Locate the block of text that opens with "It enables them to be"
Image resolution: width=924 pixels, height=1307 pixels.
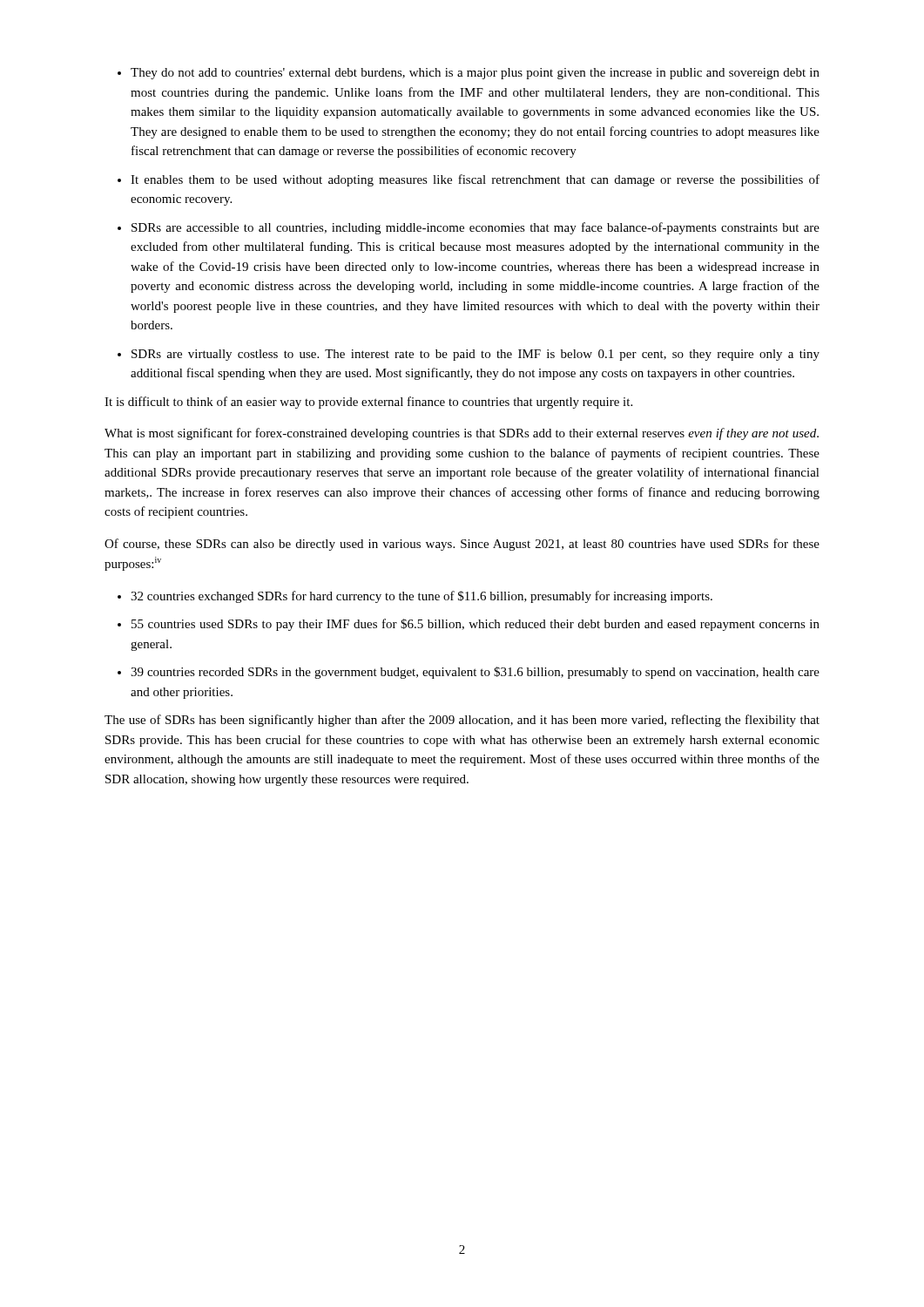475,189
